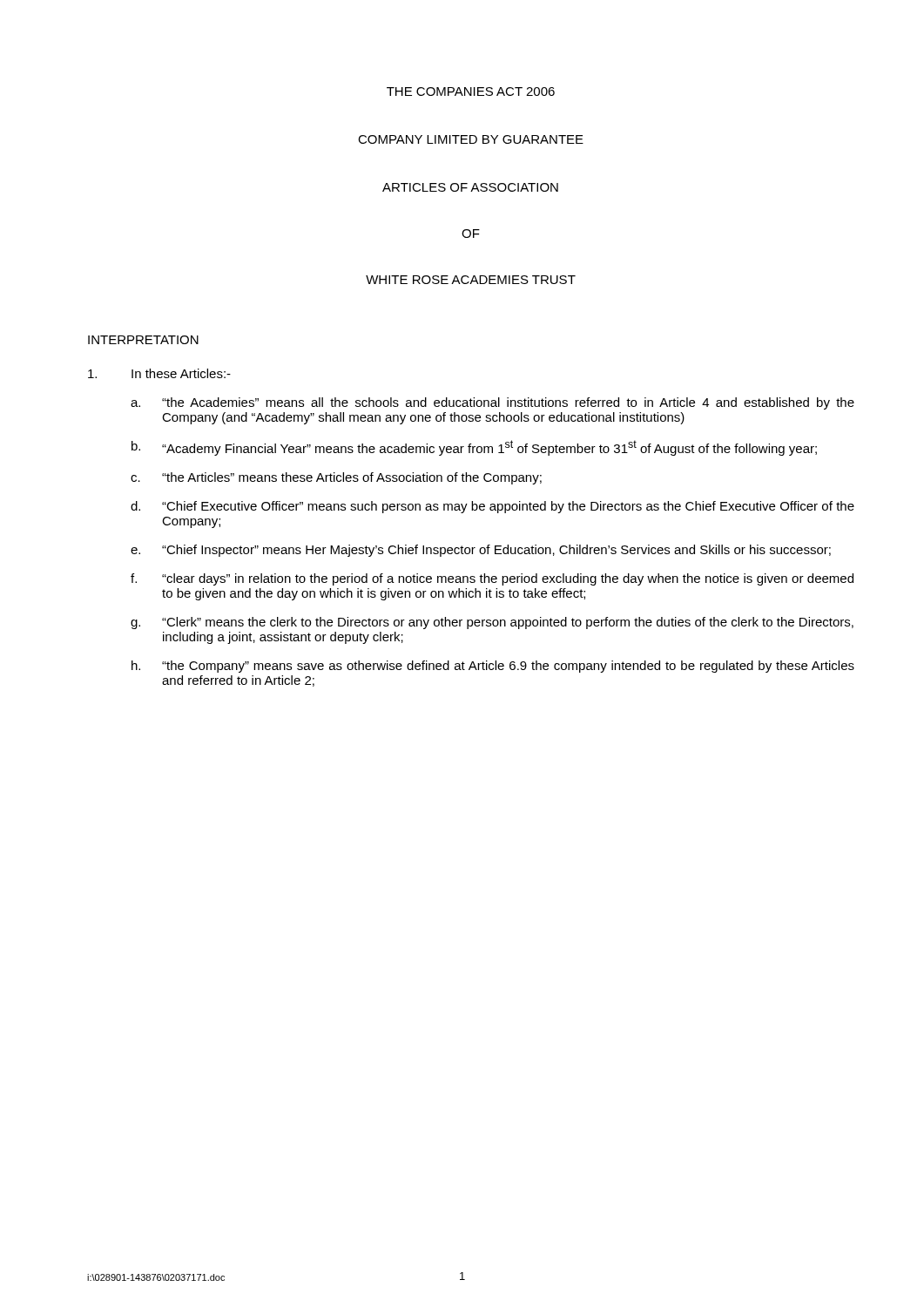Locate the element starting "e. “Chief Inspector”"
This screenshot has height=1307, width=924.
(492, 549)
